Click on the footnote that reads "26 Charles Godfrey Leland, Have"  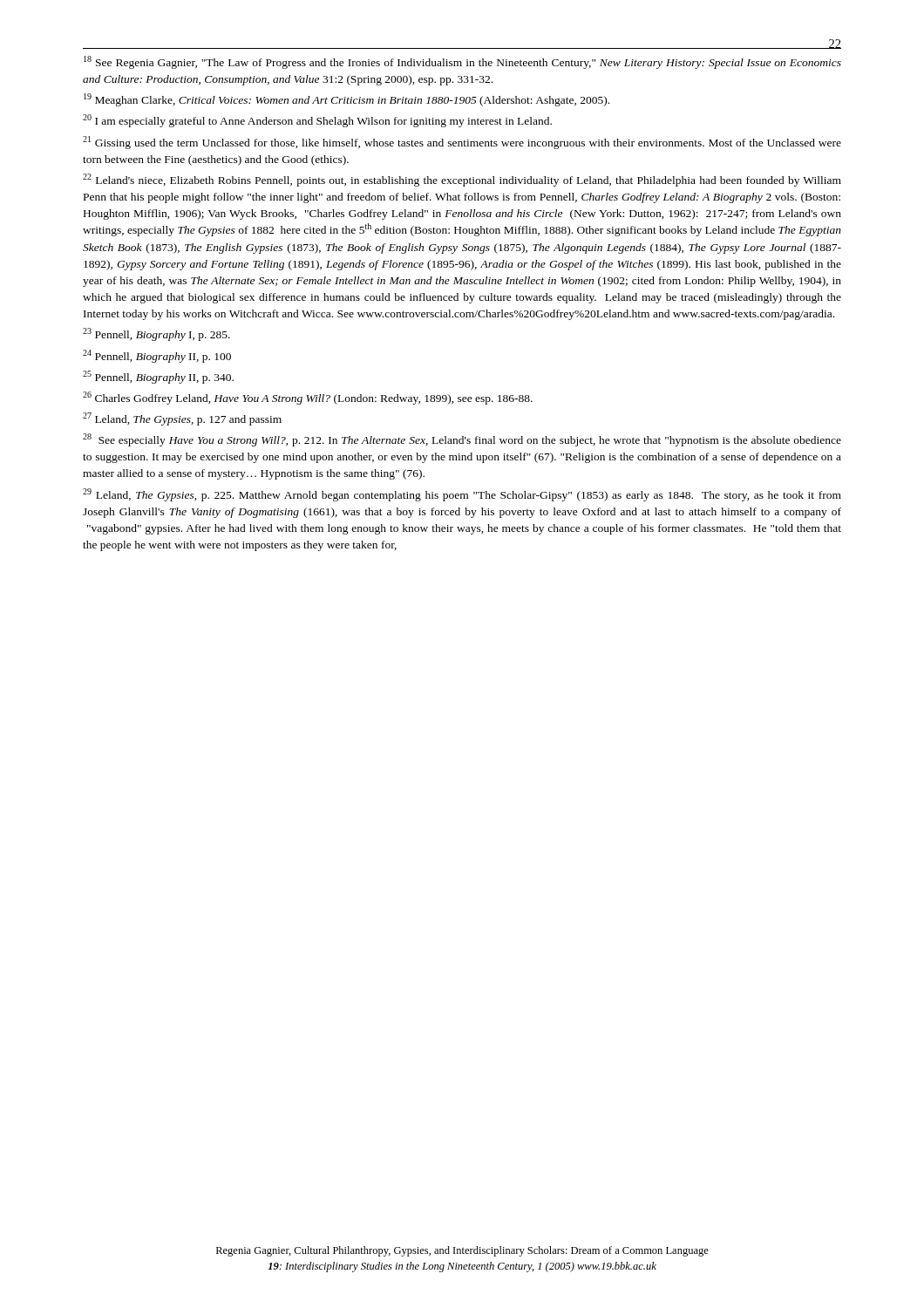308,397
